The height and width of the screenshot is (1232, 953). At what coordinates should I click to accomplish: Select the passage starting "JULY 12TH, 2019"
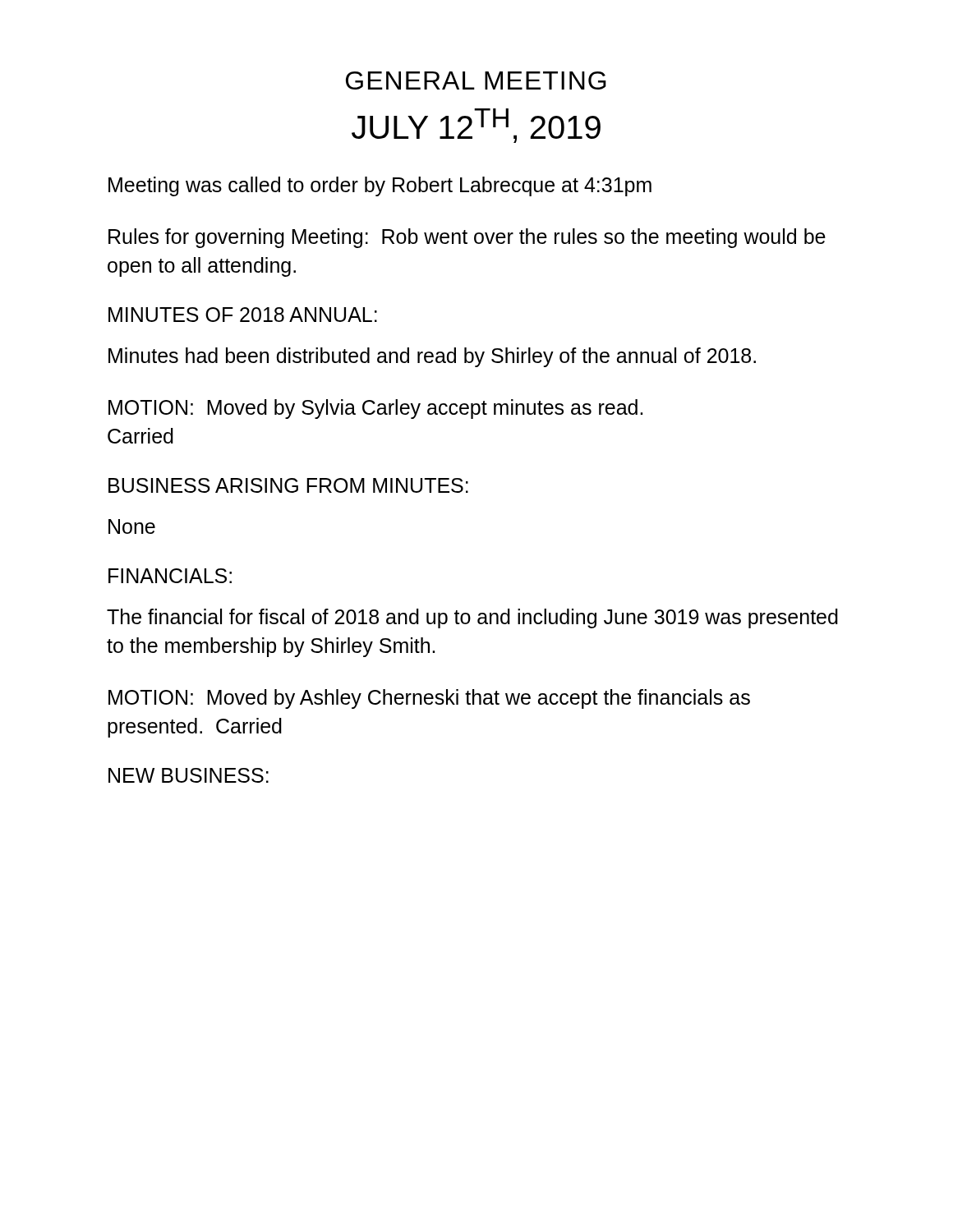tap(476, 125)
